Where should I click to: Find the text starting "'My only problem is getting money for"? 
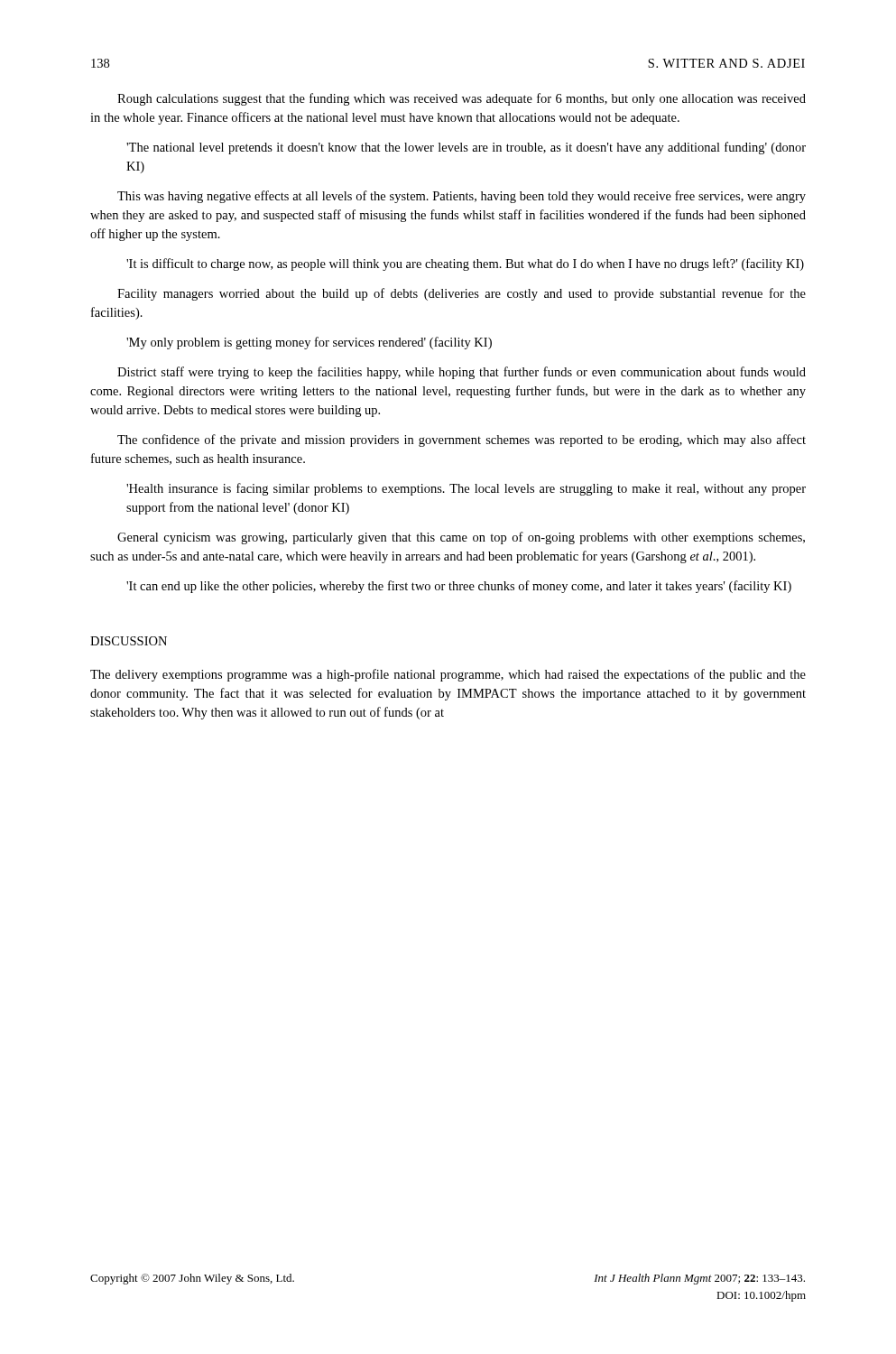[466, 343]
